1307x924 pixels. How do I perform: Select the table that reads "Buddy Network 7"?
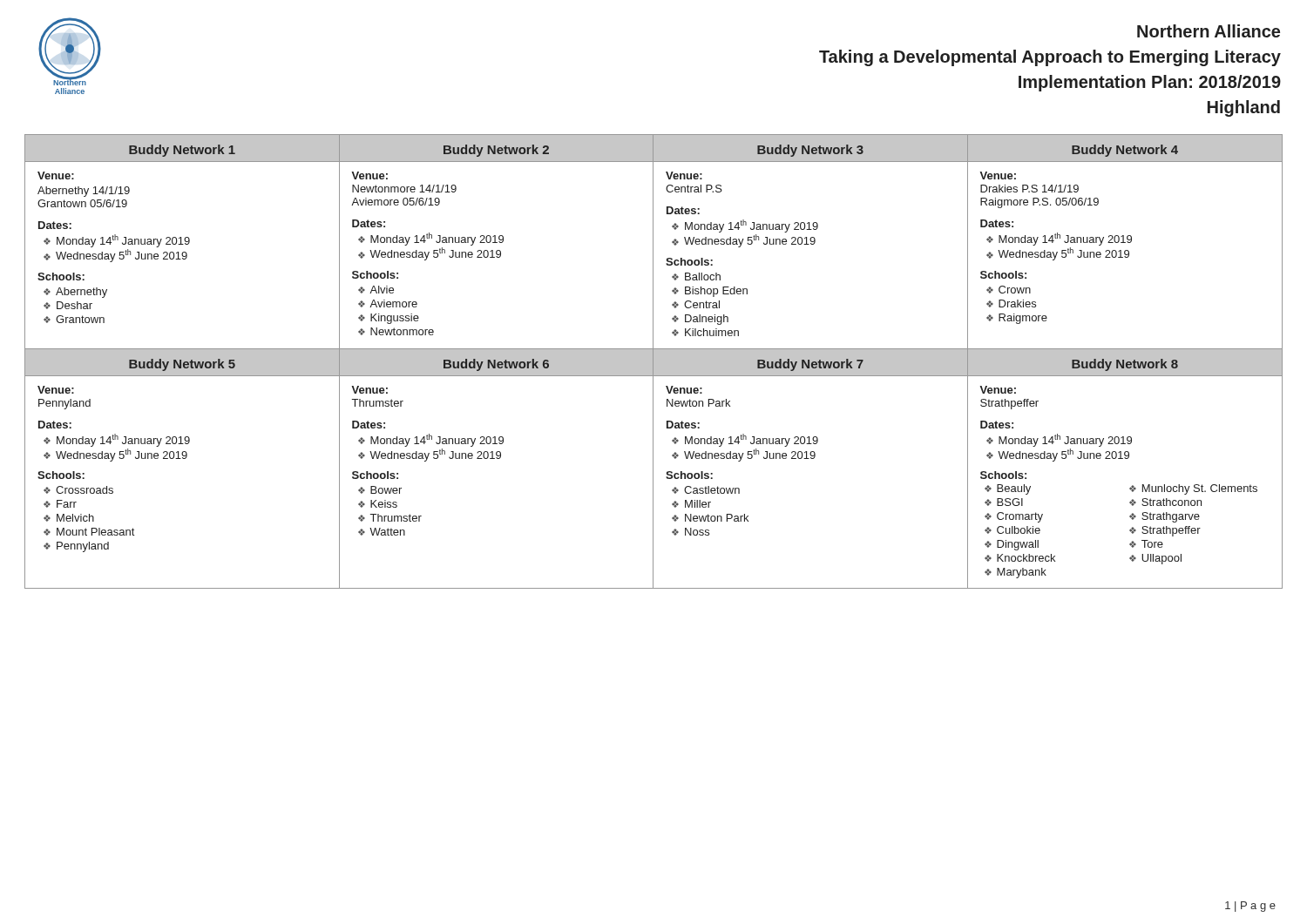811,469
